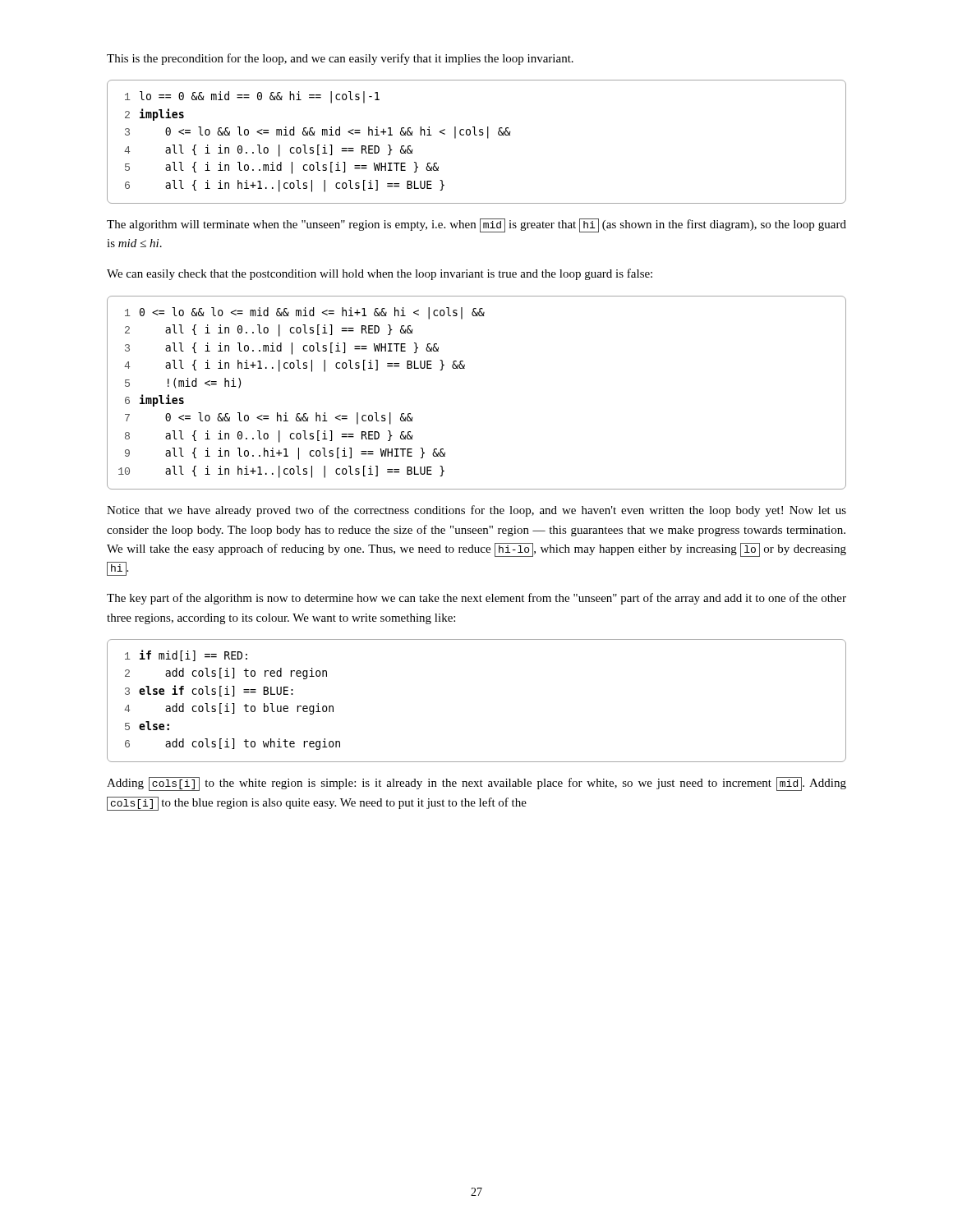
Task: Locate the text block containing "We can easily check that the postcondition will"
Action: click(476, 274)
